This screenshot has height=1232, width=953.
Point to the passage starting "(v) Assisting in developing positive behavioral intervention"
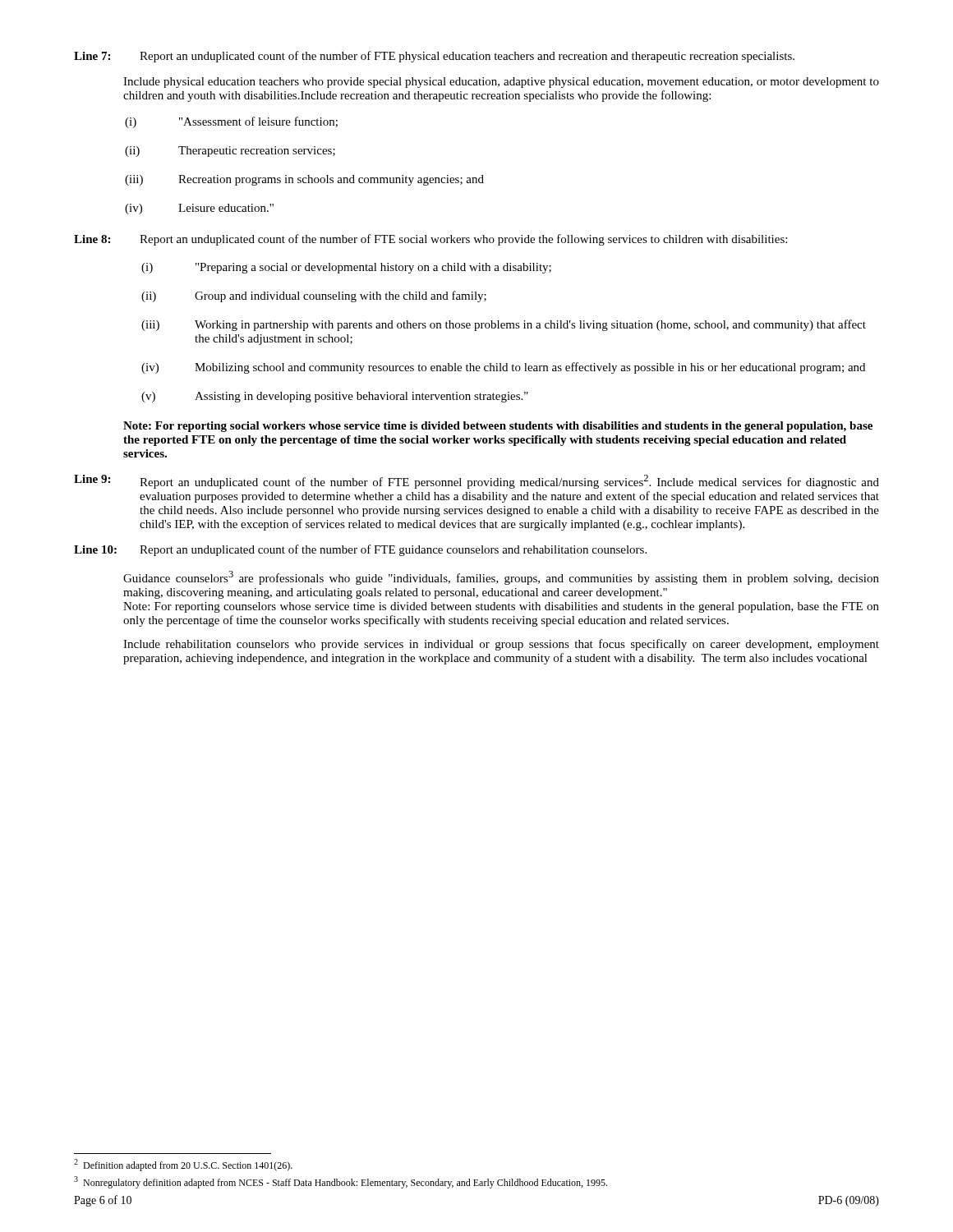click(x=335, y=396)
